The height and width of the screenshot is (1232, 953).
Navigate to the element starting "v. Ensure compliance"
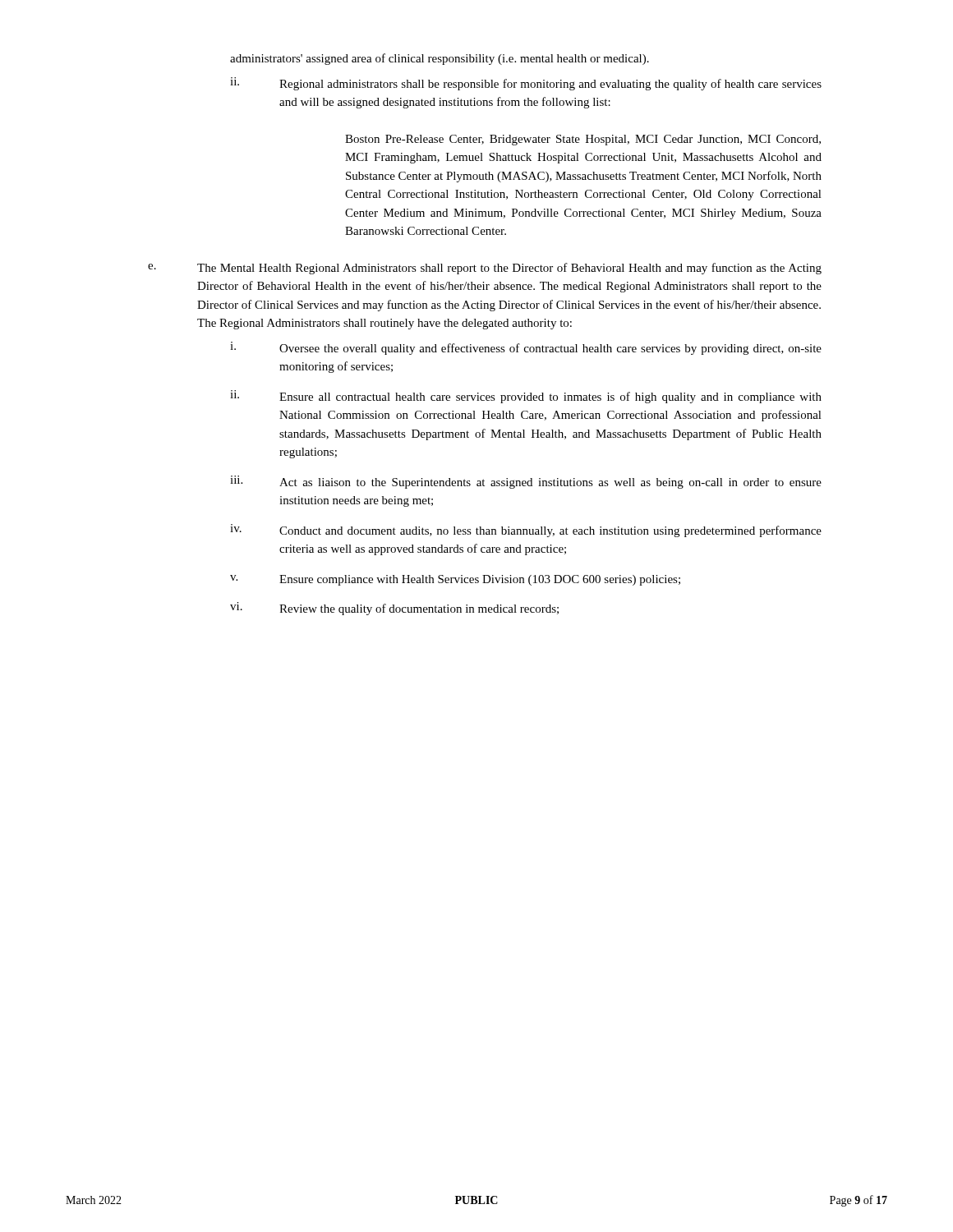point(526,582)
